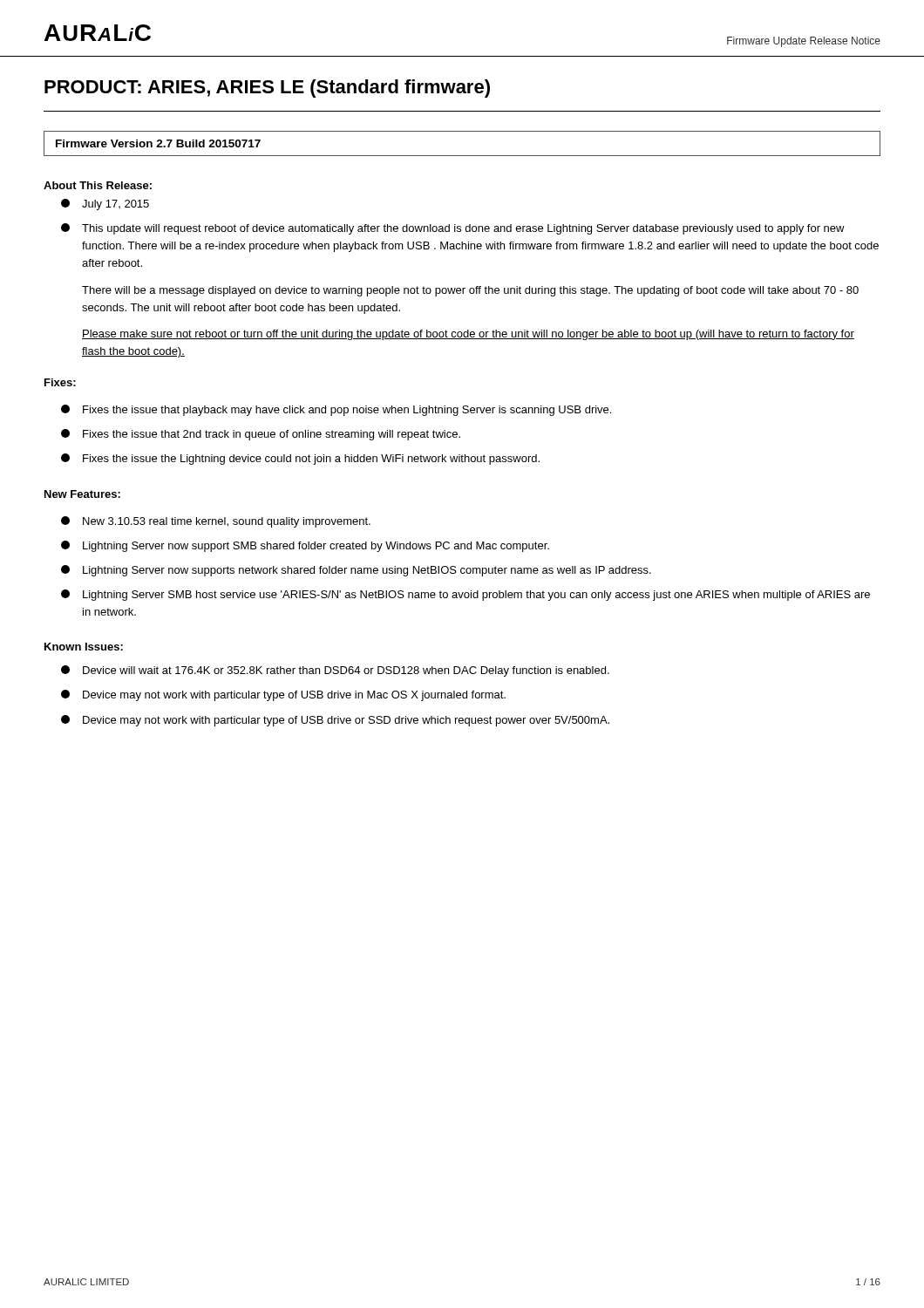Find "About This Release:" on this page
This screenshot has height=1308, width=924.
click(x=98, y=185)
